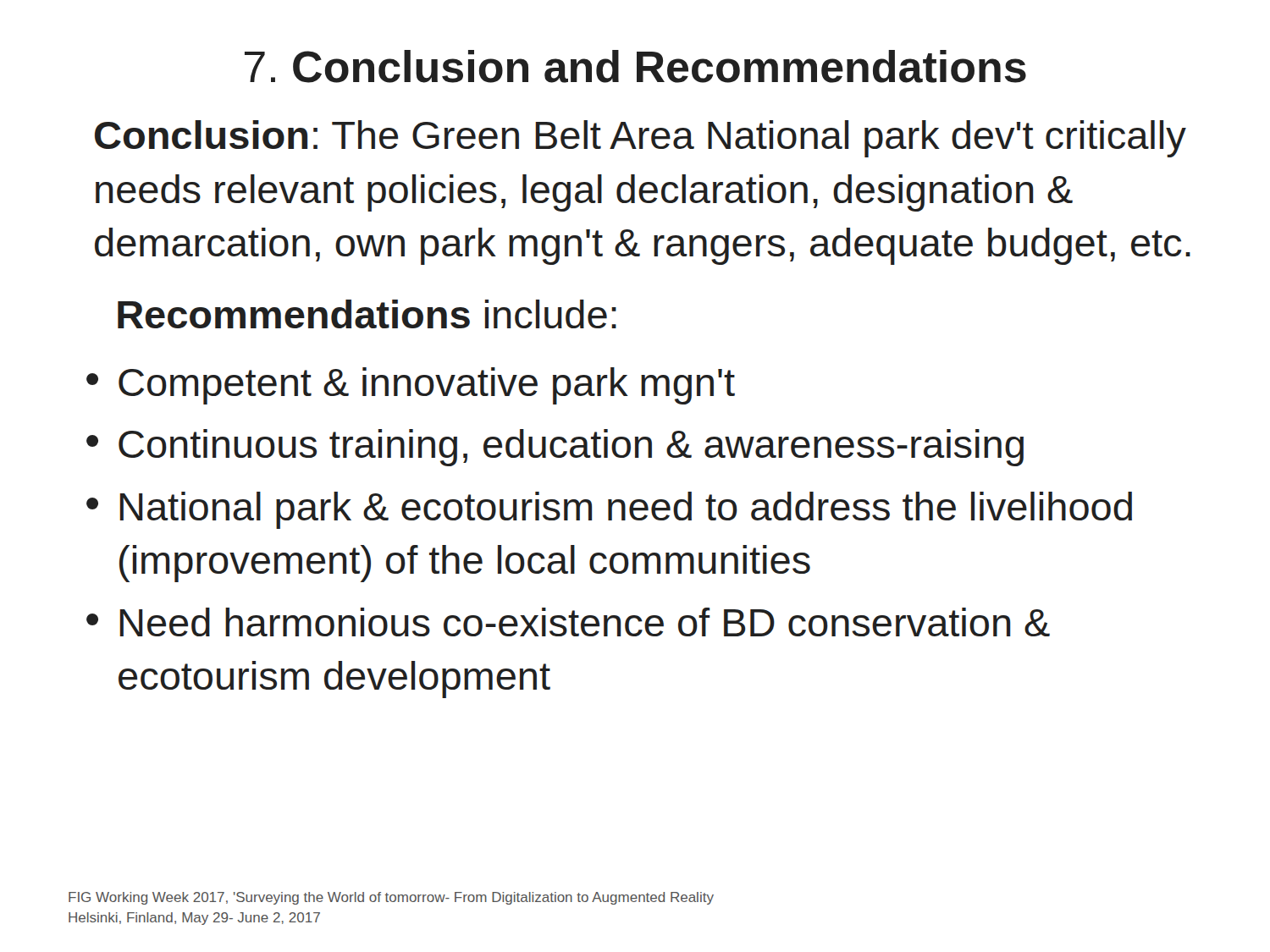Point to the passage starting "7. Conclusion and Recommendations"
This screenshot has height=952, width=1270.
[x=635, y=67]
